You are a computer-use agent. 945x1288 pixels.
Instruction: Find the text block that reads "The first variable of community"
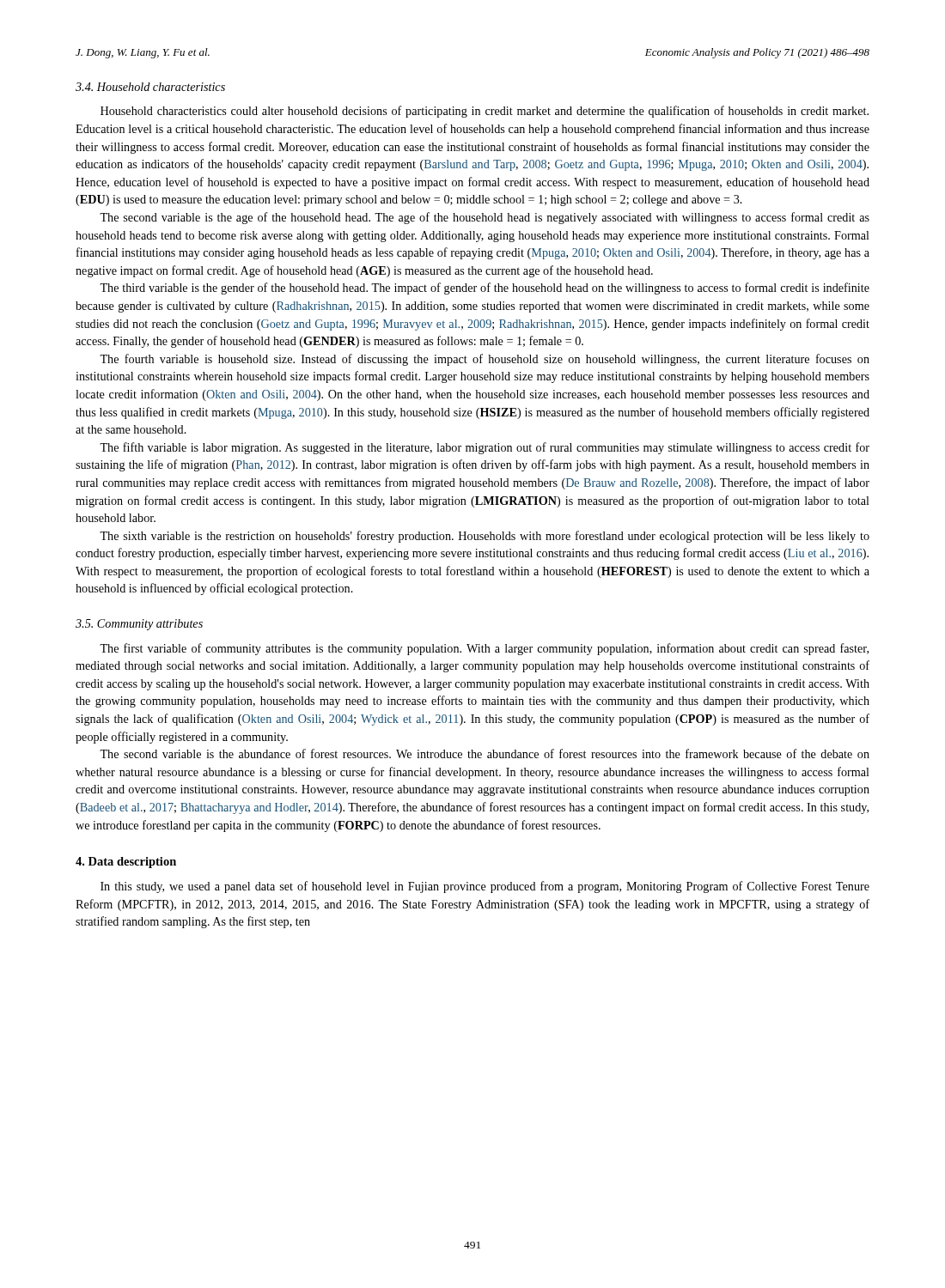tap(472, 692)
